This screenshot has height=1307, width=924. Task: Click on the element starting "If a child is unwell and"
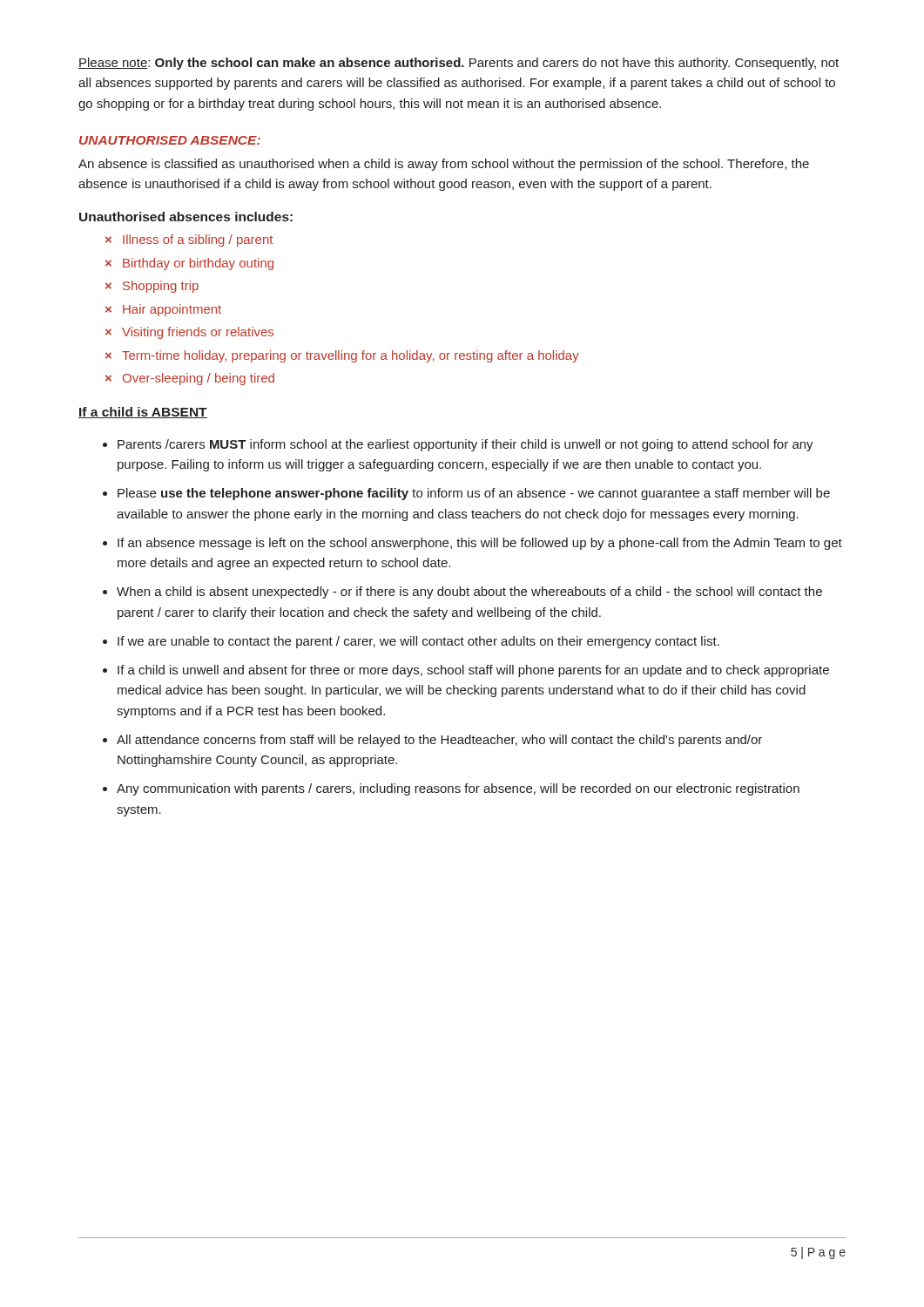pos(473,690)
